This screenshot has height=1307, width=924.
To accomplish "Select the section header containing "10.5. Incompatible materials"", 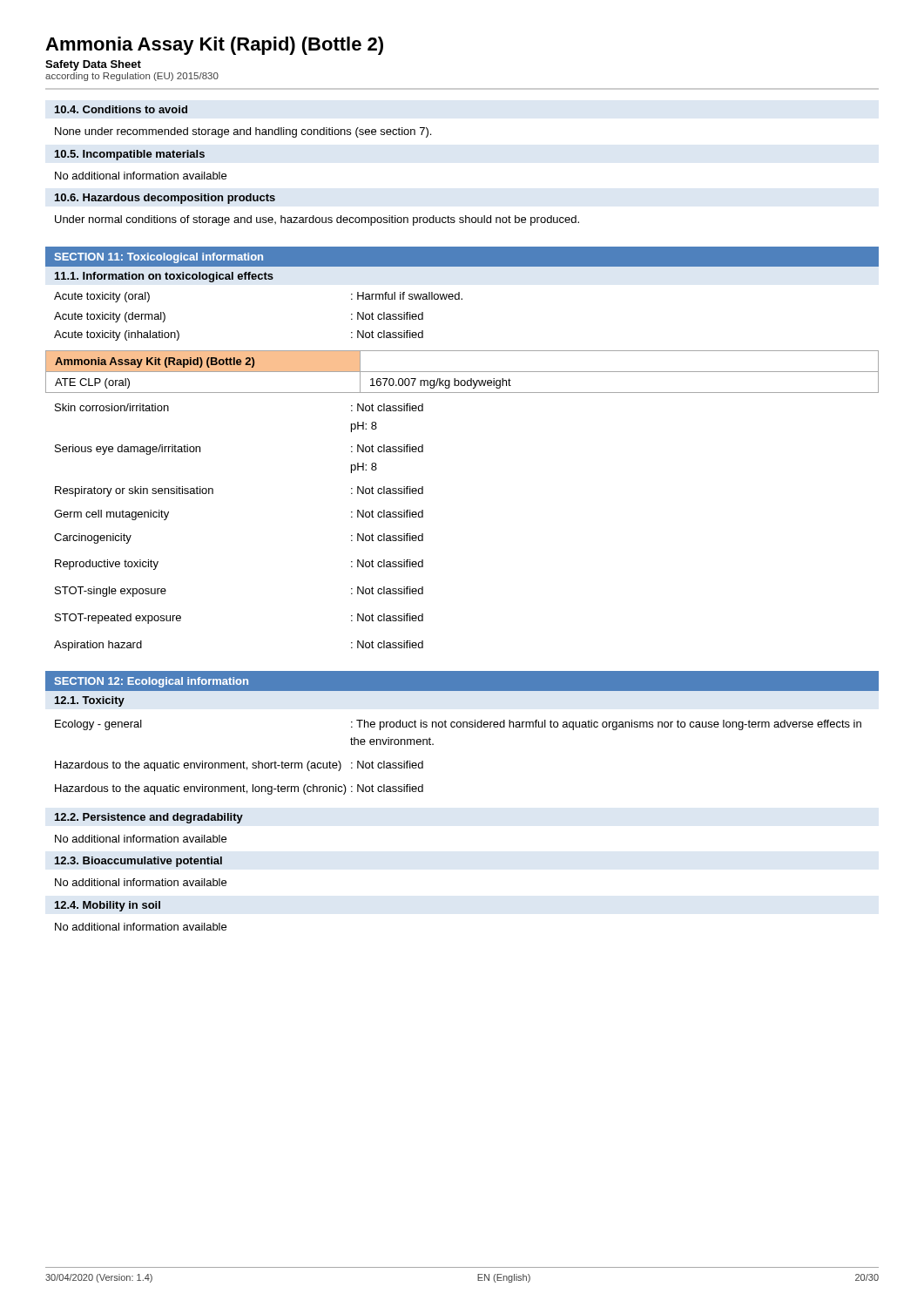I will (129, 153).
